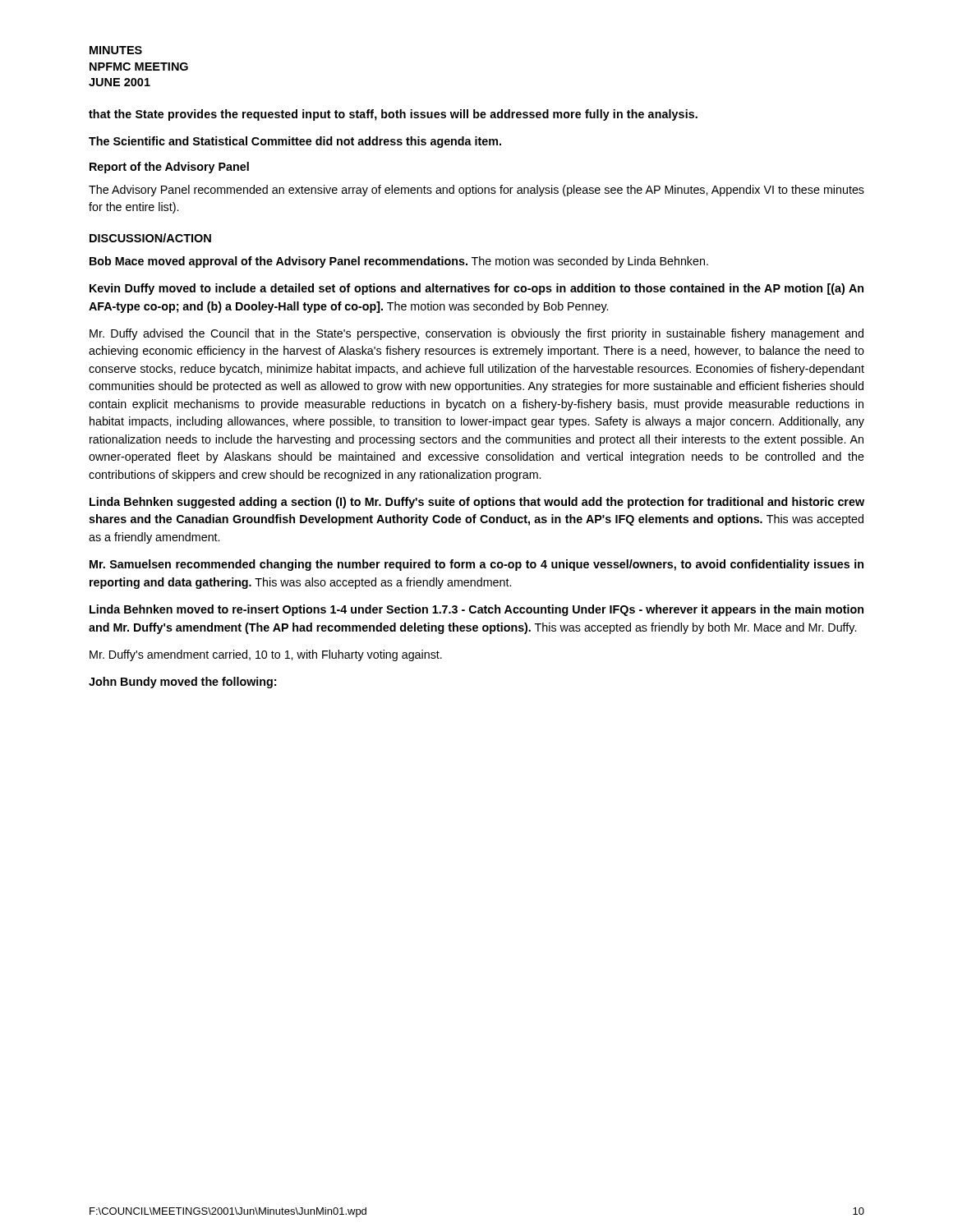Select the text block with the text "Bob Mace moved approval of the"
This screenshot has width=953, height=1232.
(x=399, y=261)
